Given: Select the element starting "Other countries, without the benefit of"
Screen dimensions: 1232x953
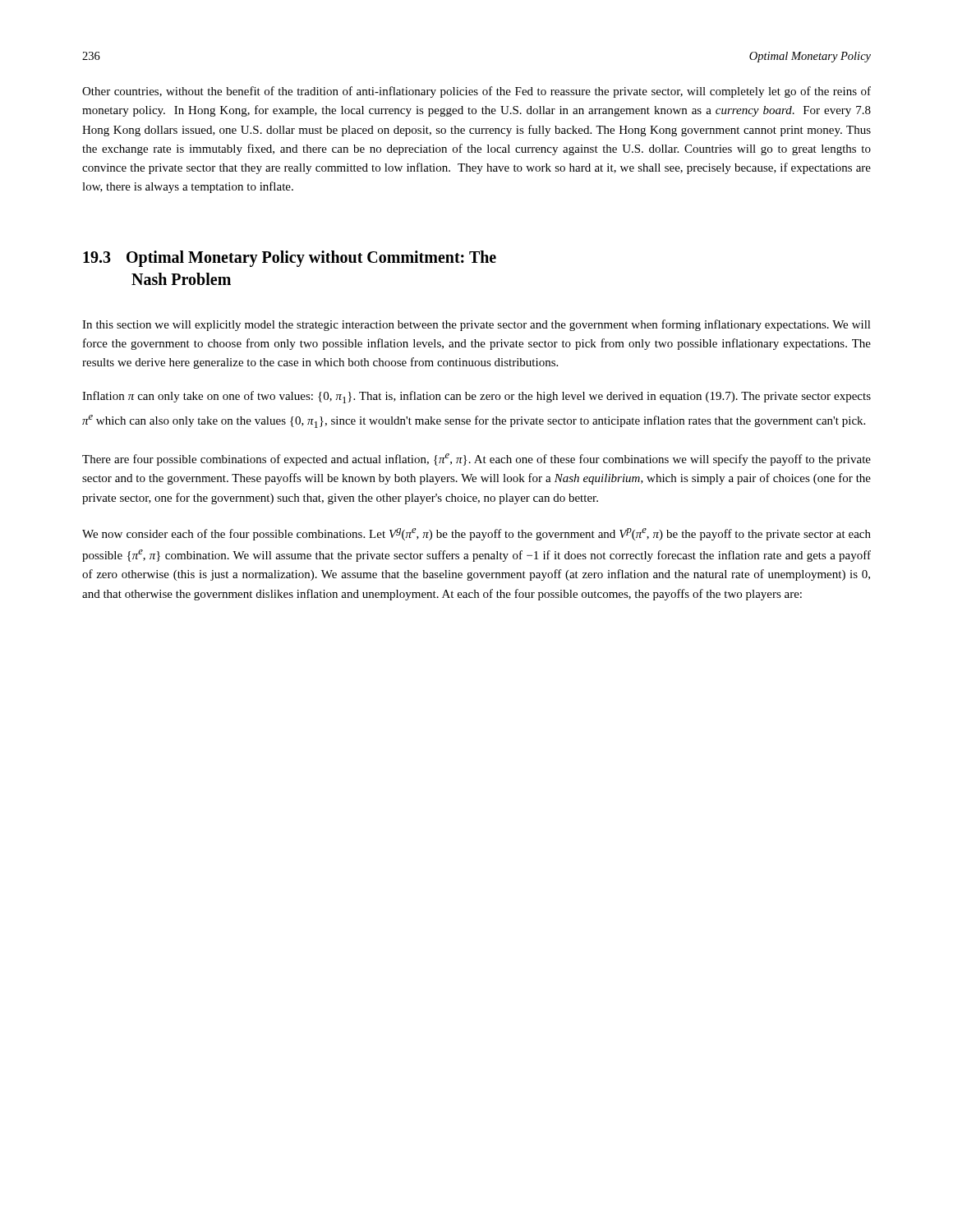Looking at the screenshot, I should click(476, 139).
